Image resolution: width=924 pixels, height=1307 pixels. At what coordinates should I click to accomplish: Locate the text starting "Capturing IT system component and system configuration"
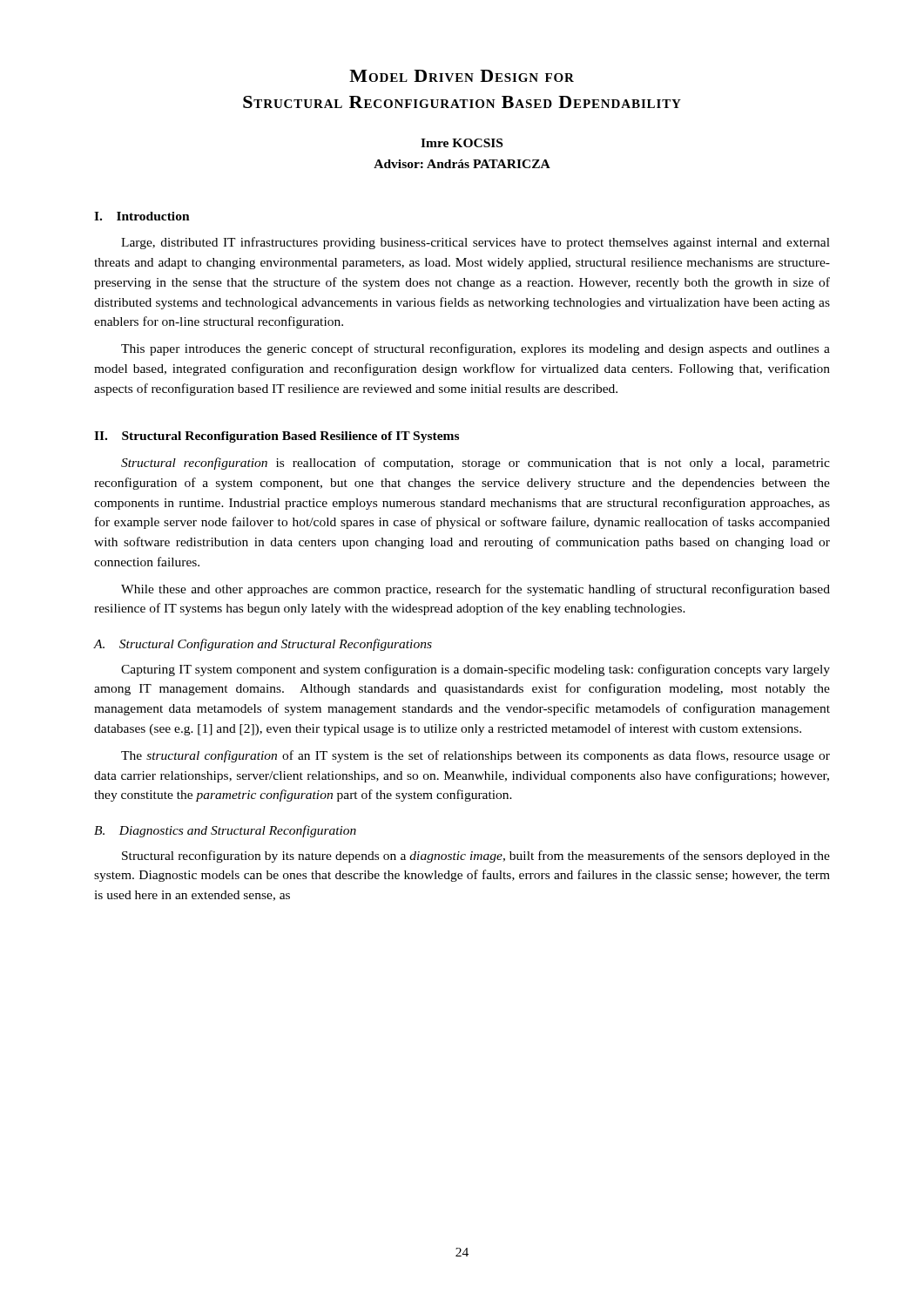tap(462, 698)
